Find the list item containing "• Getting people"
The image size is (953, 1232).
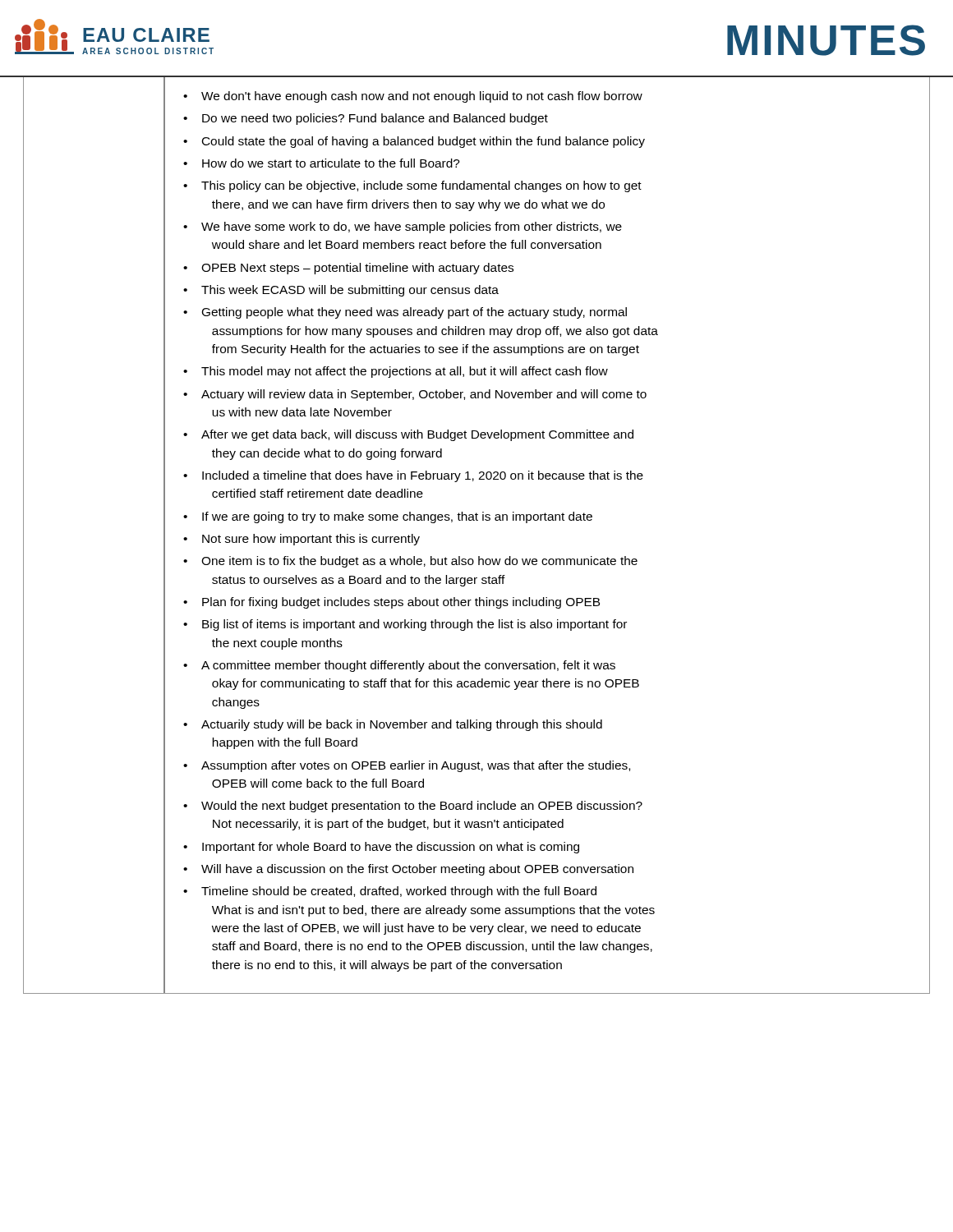(421, 331)
